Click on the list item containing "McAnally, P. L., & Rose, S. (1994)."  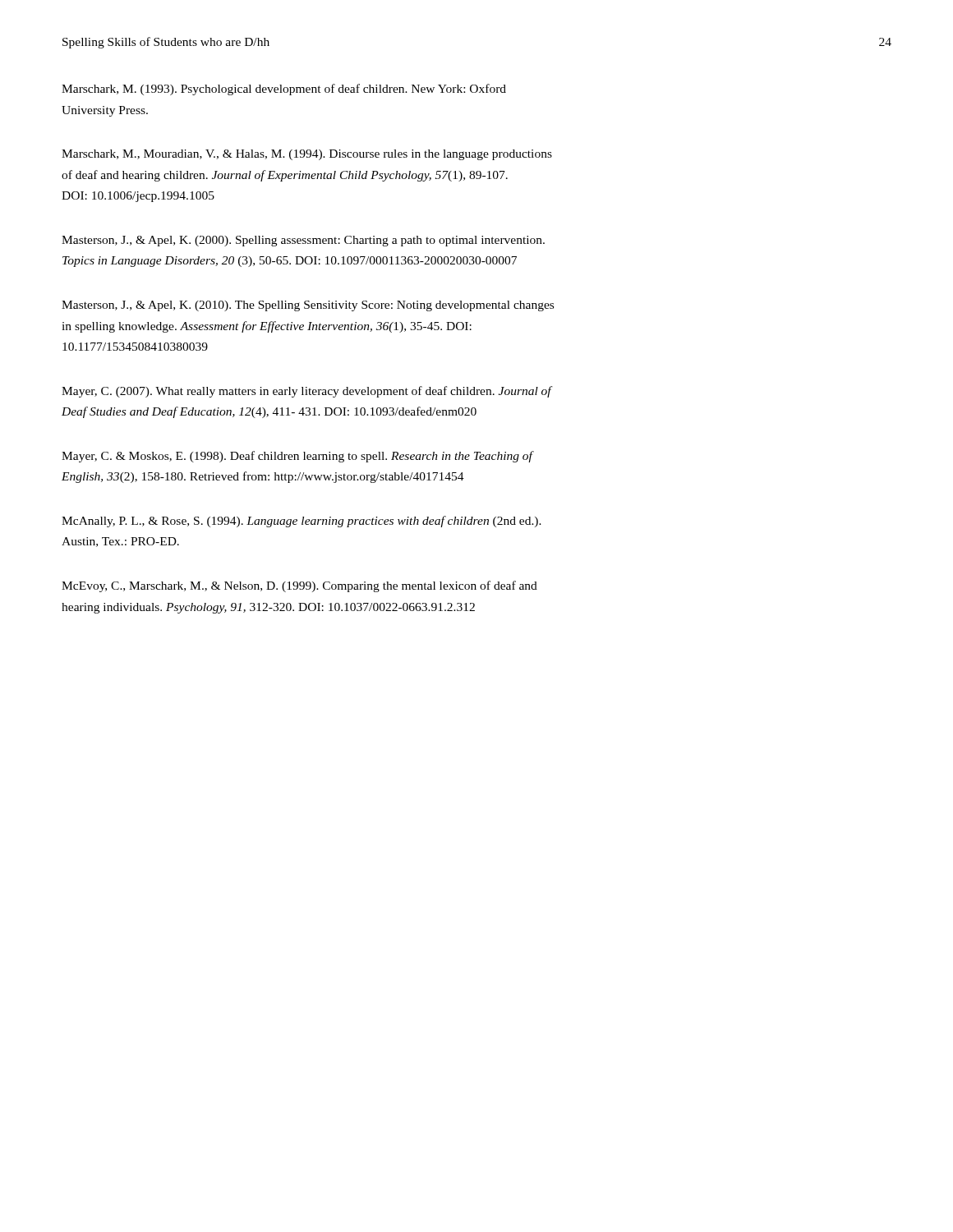click(x=476, y=531)
